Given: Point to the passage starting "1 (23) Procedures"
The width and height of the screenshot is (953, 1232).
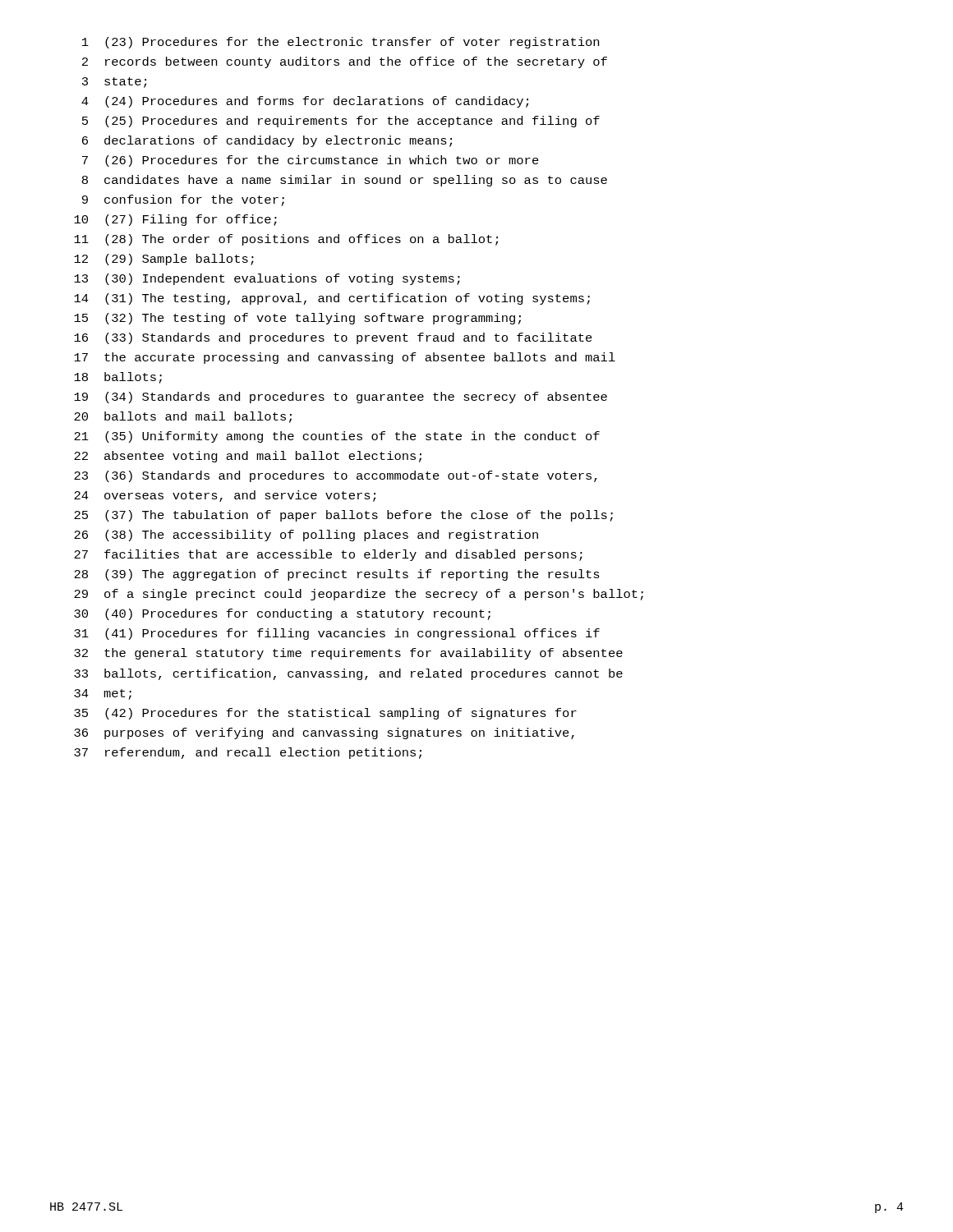Looking at the screenshot, I should point(476,43).
